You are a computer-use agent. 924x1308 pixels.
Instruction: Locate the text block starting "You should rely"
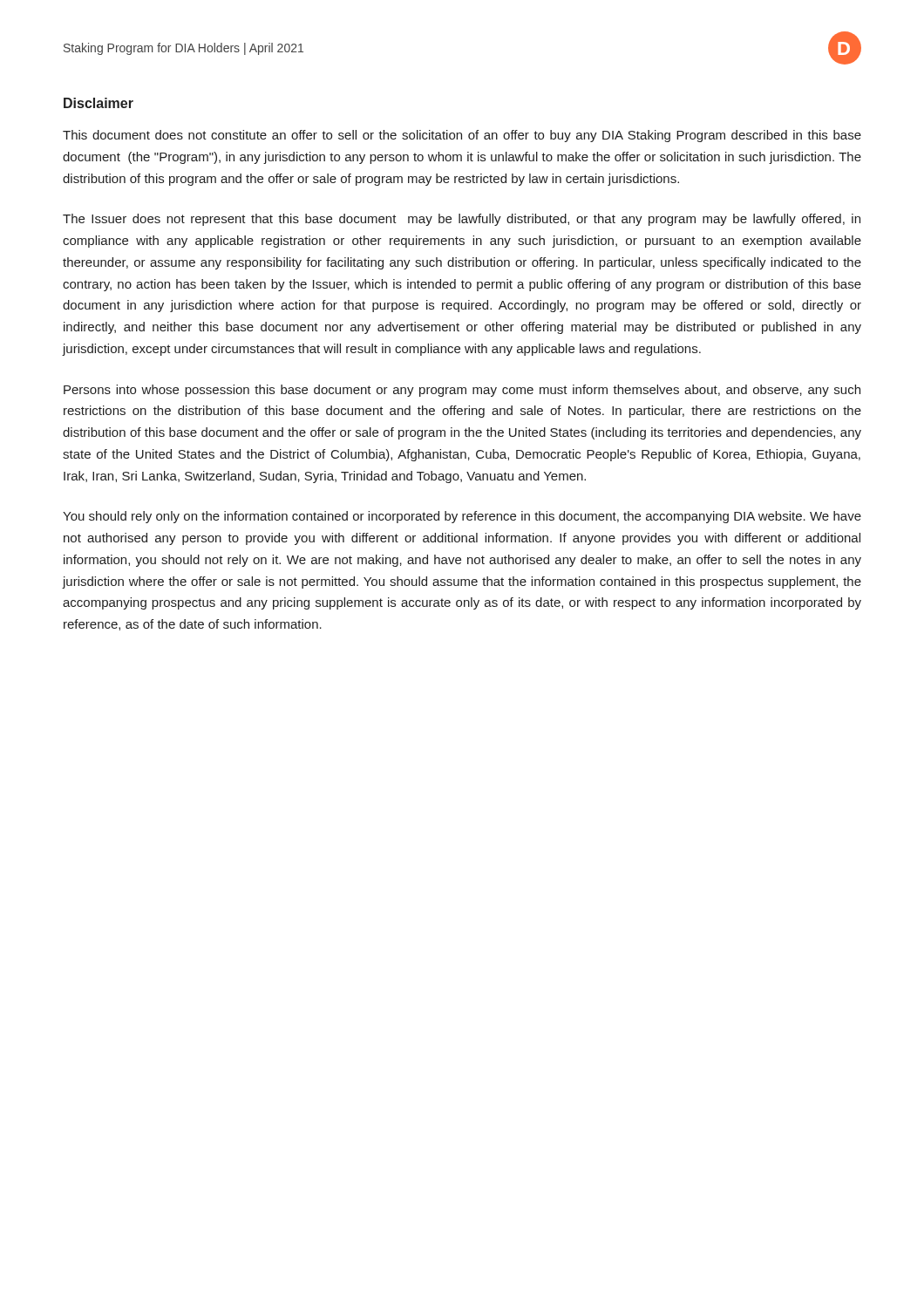462,571
